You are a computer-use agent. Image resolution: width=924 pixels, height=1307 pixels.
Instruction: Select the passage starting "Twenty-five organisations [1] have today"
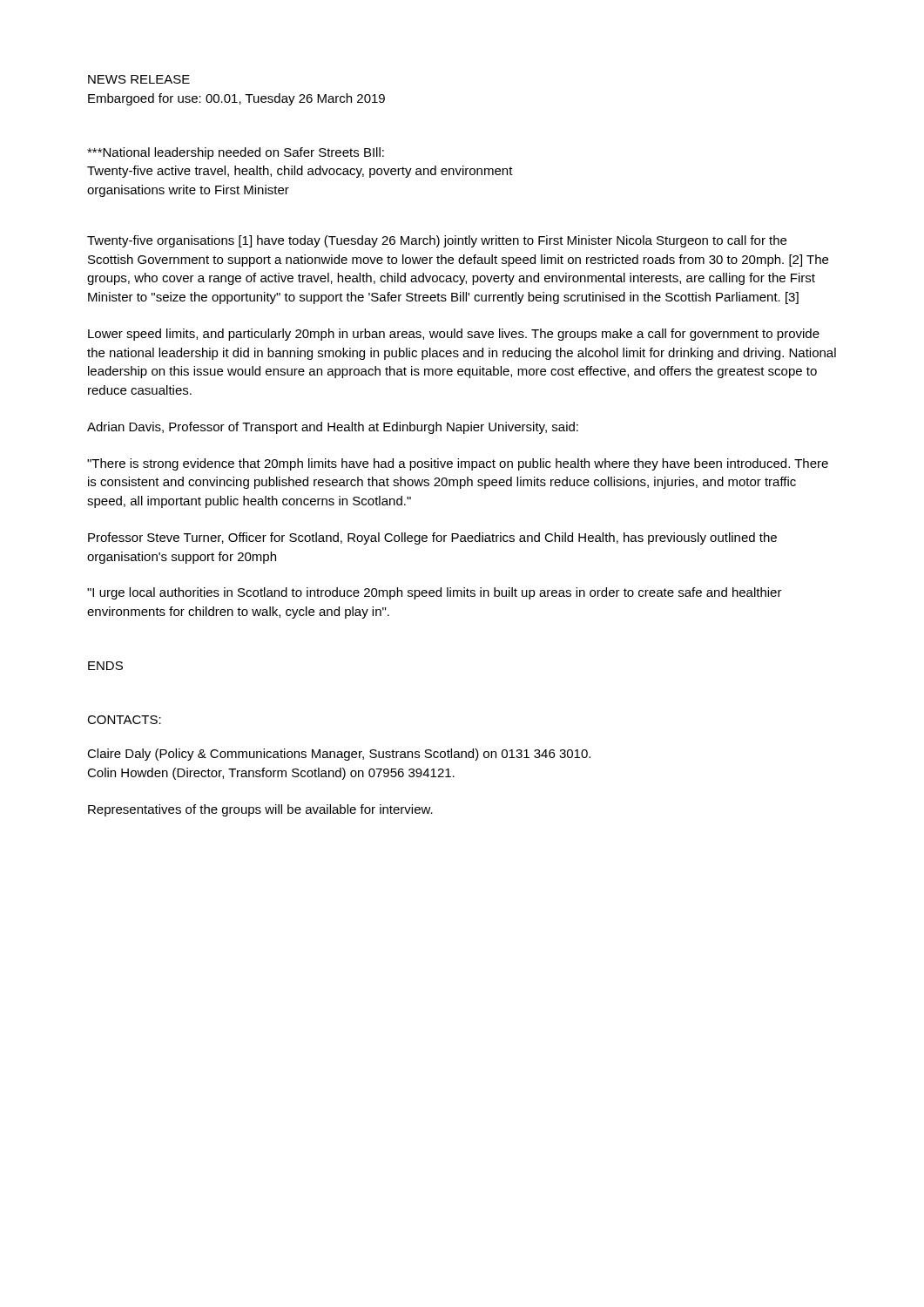[x=462, y=269]
